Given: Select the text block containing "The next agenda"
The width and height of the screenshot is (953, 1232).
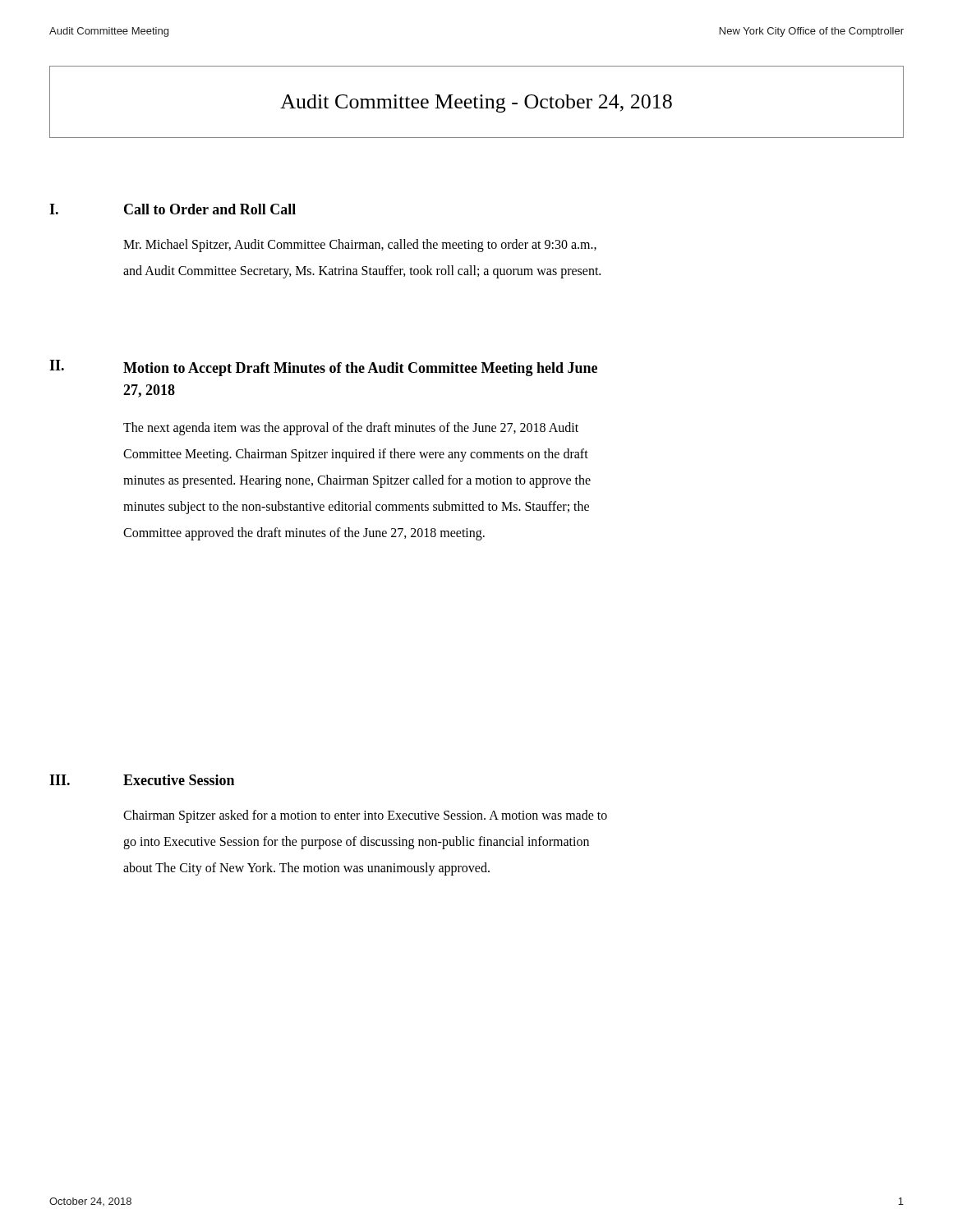Looking at the screenshot, I should click(x=357, y=480).
